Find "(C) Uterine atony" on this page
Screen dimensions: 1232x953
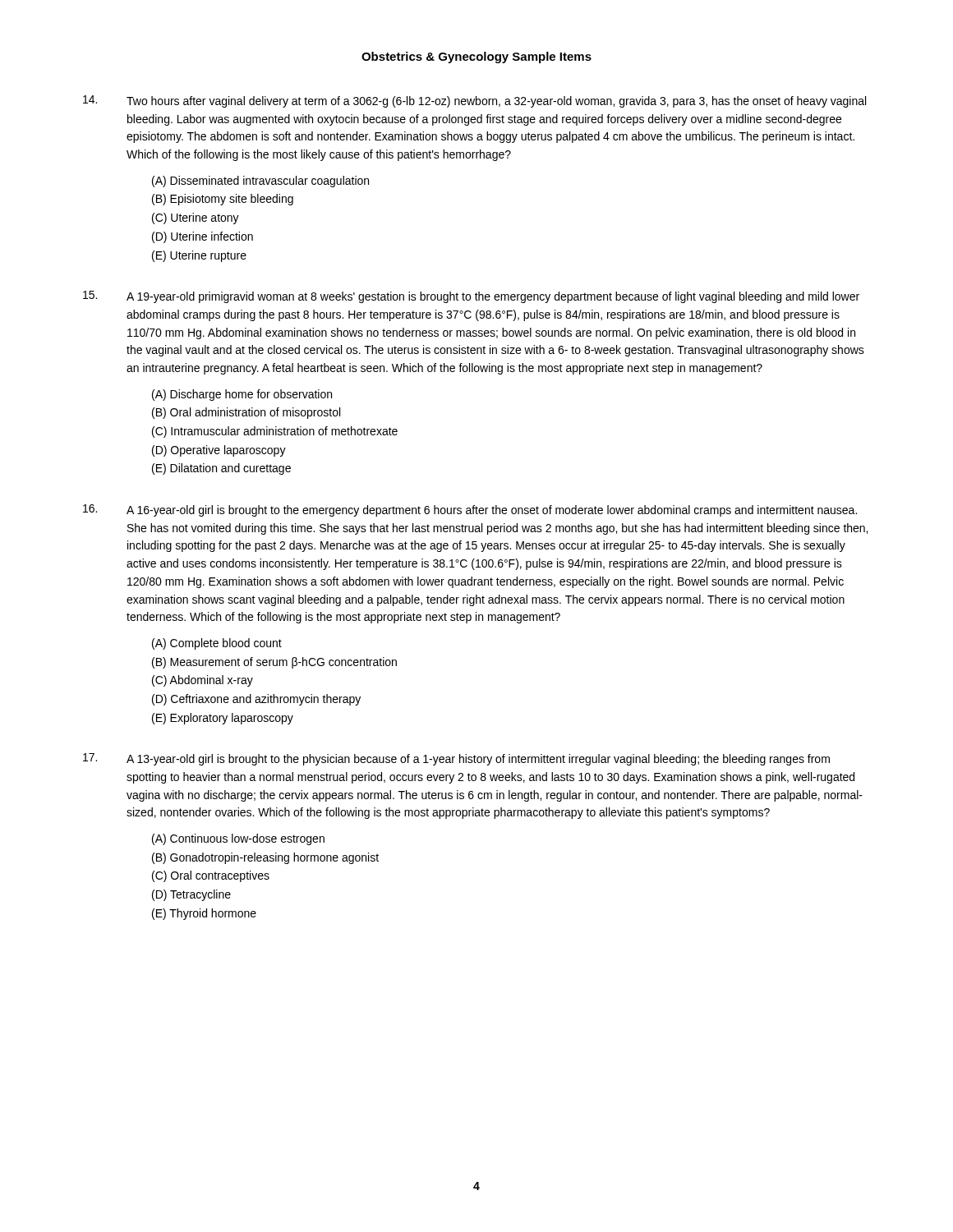[195, 218]
